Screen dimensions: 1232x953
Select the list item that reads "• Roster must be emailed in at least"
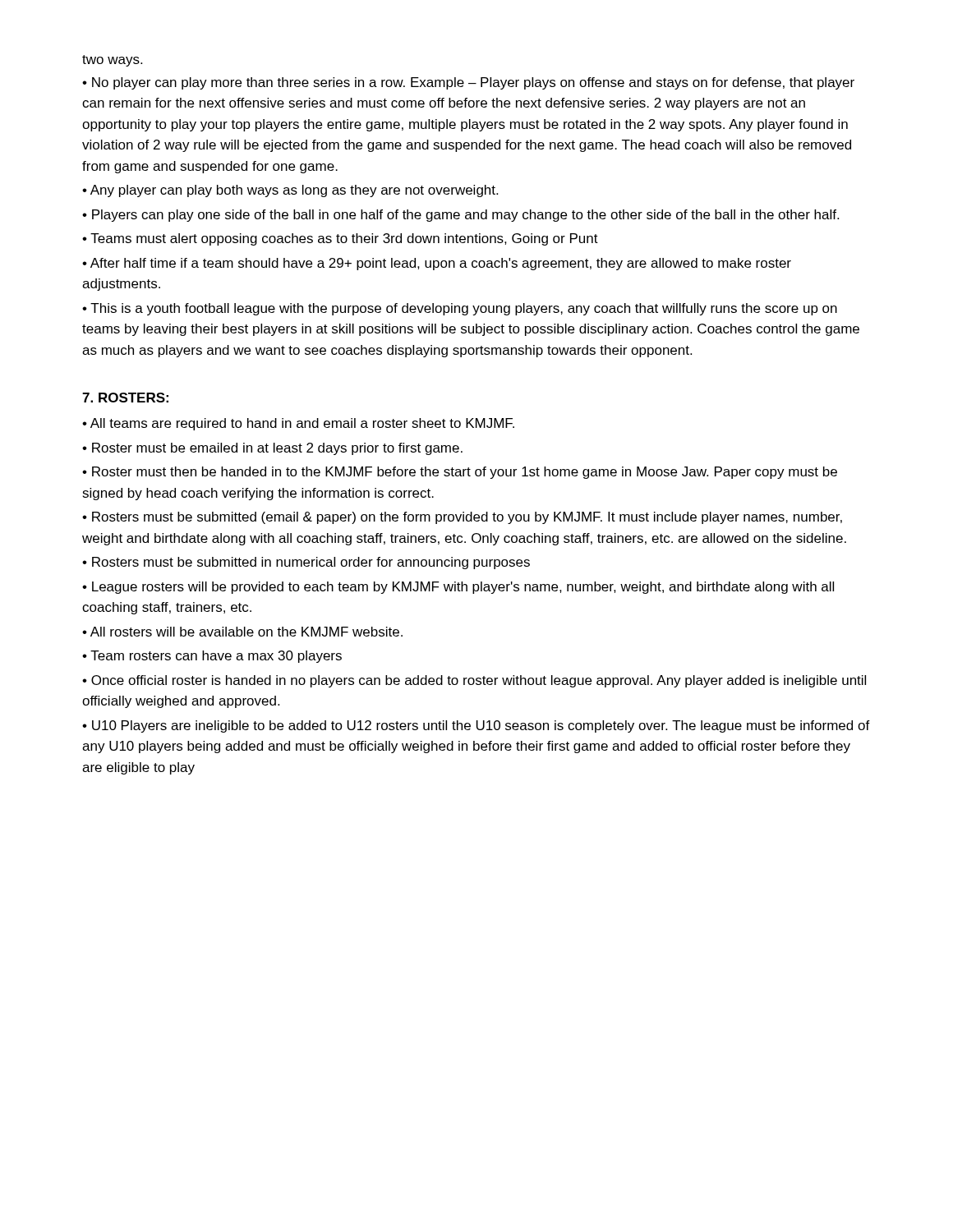pyautogui.click(x=273, y=448)
